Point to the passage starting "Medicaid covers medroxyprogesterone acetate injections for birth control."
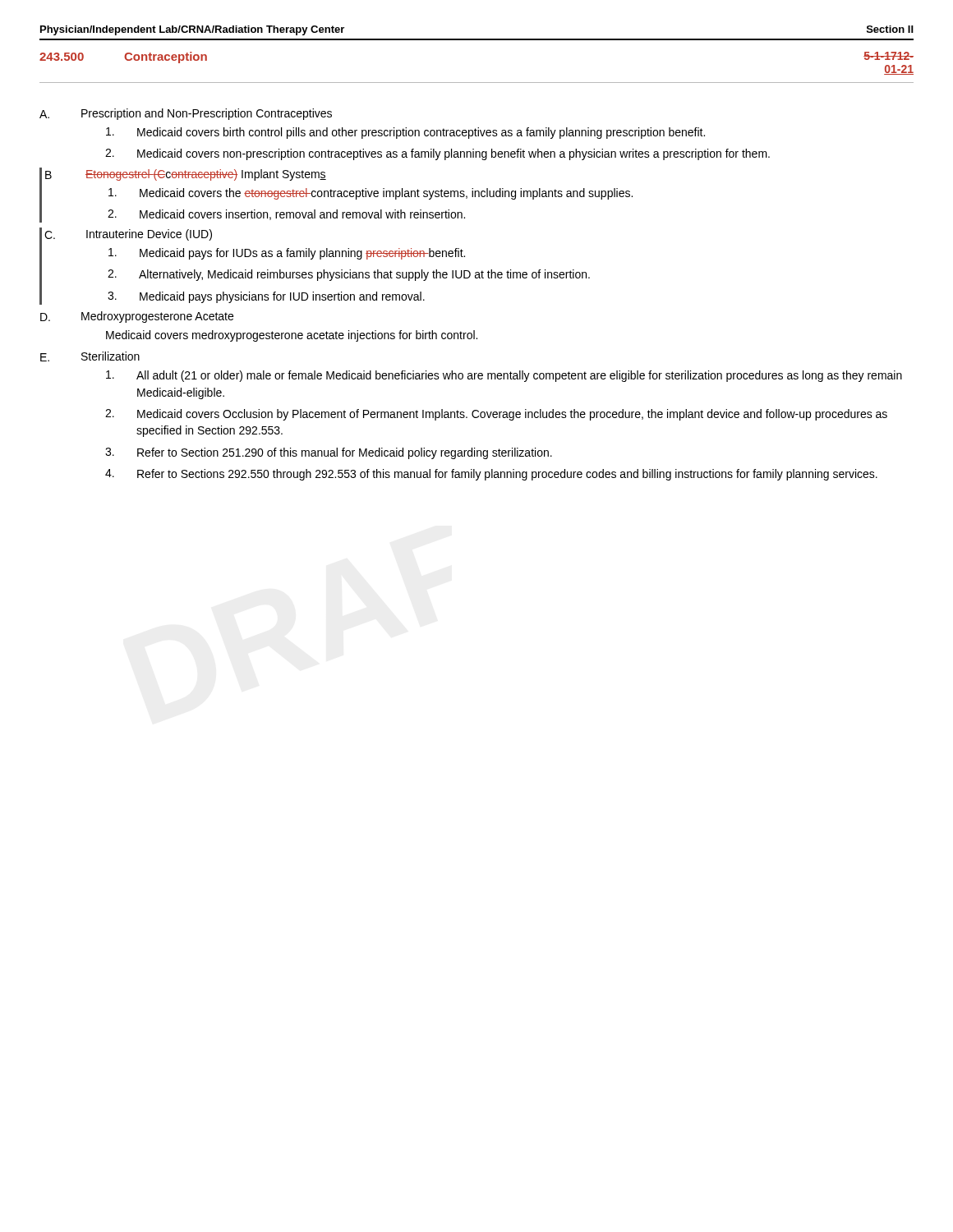The image size is (953, 1232). coord(292,335)
